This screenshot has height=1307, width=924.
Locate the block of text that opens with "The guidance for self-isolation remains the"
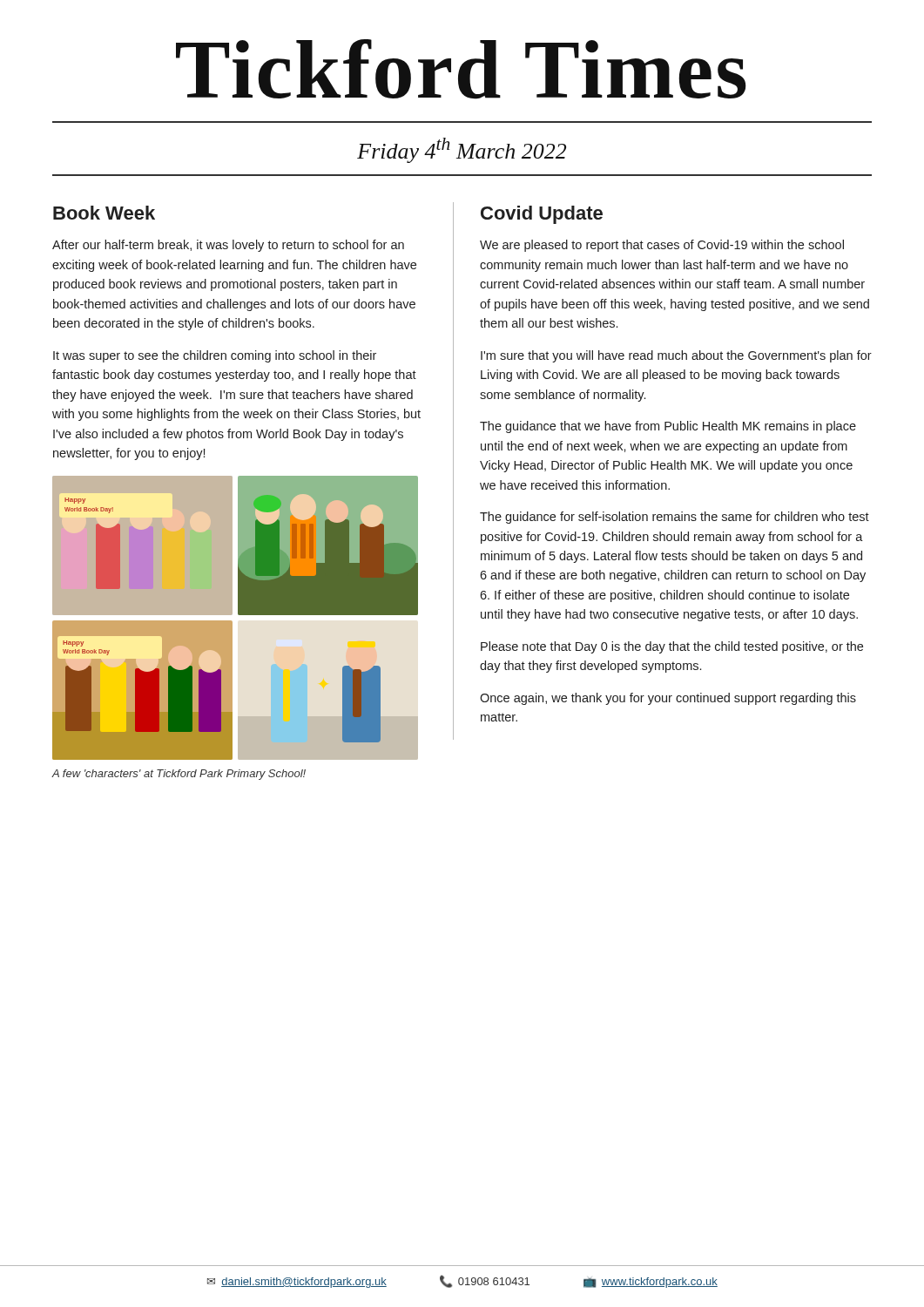point(674,566)
